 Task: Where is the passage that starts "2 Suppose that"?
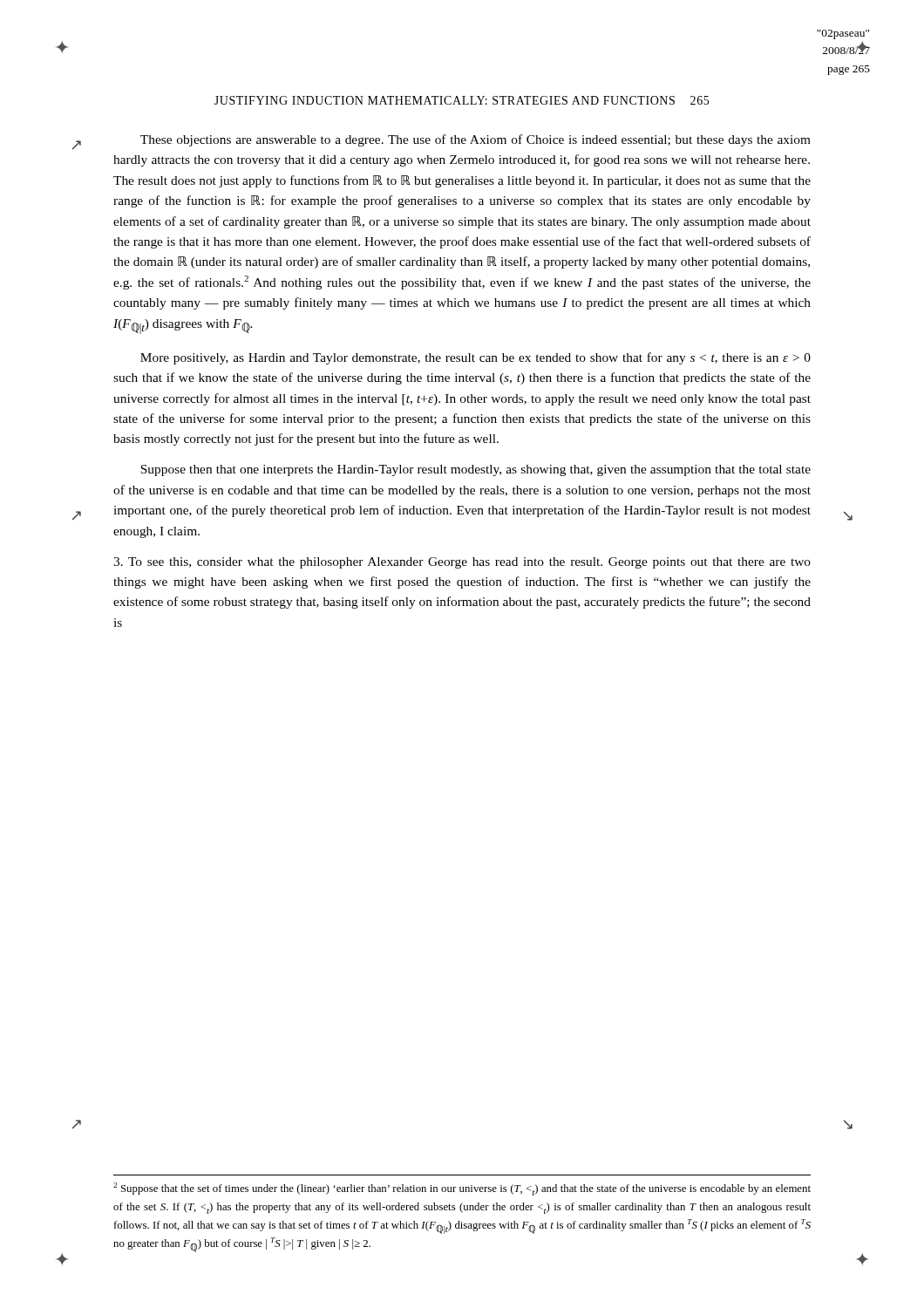tap(462, 1217)
